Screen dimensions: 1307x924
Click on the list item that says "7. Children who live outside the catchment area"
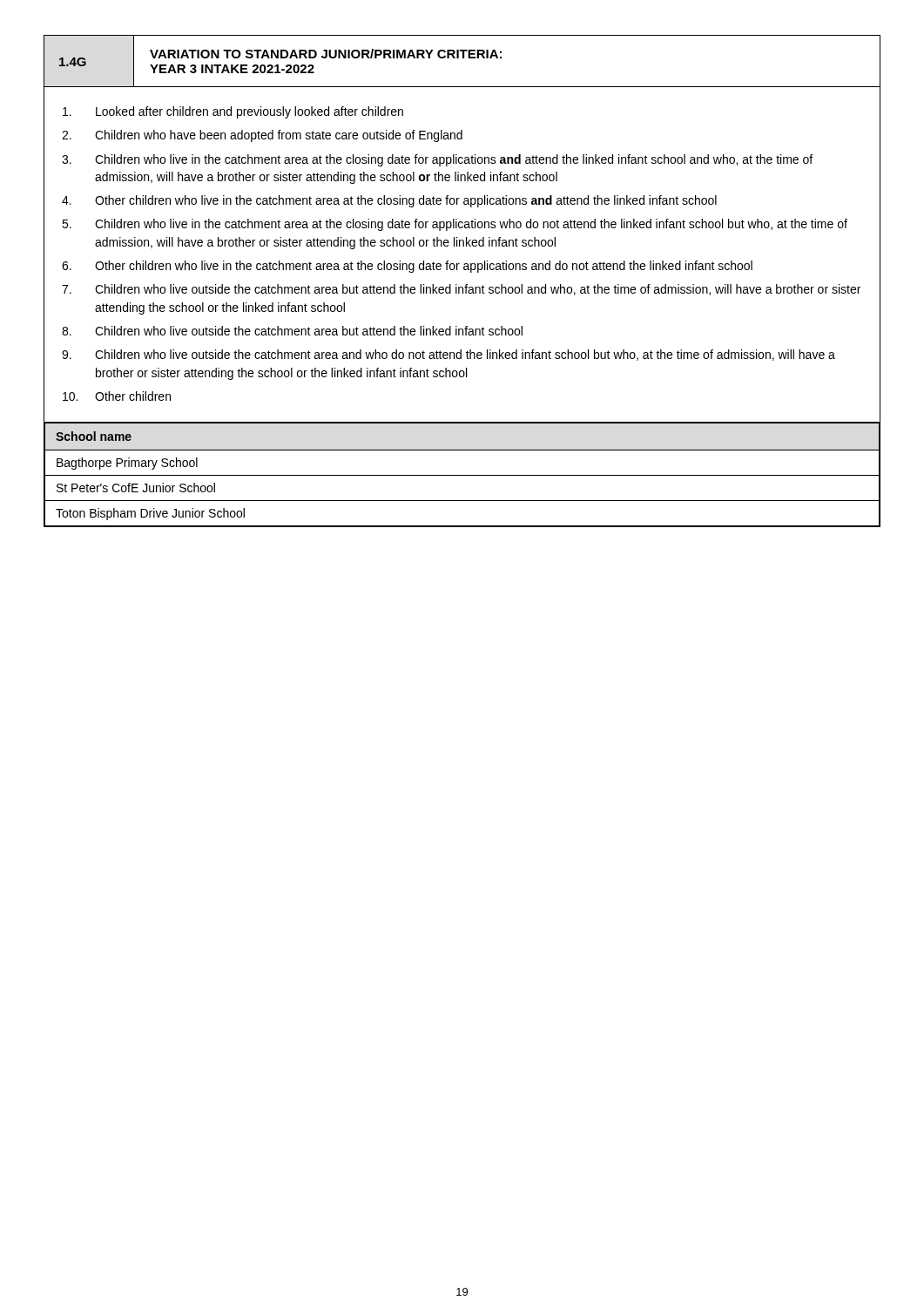tap(462, 299)
